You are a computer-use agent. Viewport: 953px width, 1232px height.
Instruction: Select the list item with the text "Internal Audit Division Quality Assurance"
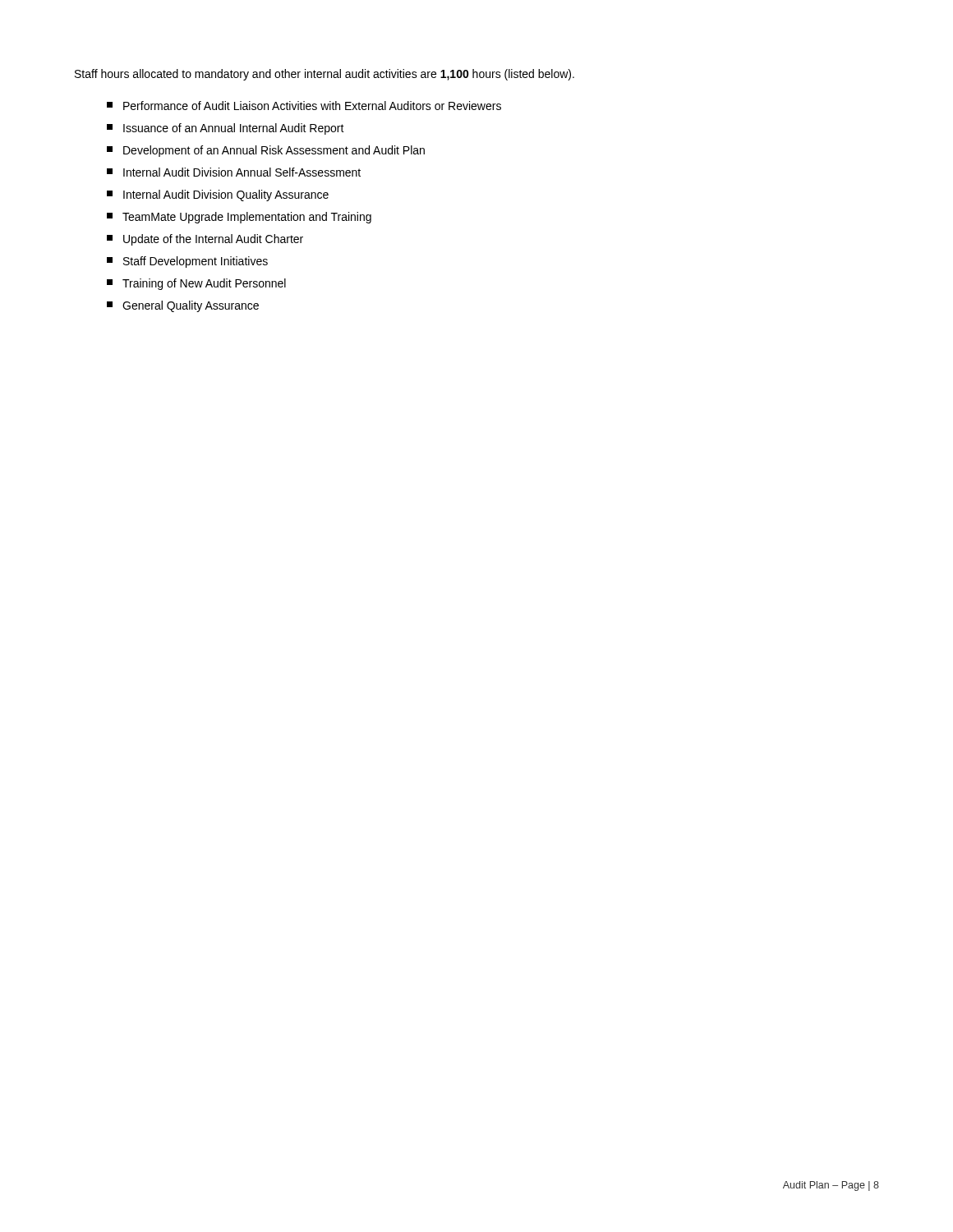point(218,195)
